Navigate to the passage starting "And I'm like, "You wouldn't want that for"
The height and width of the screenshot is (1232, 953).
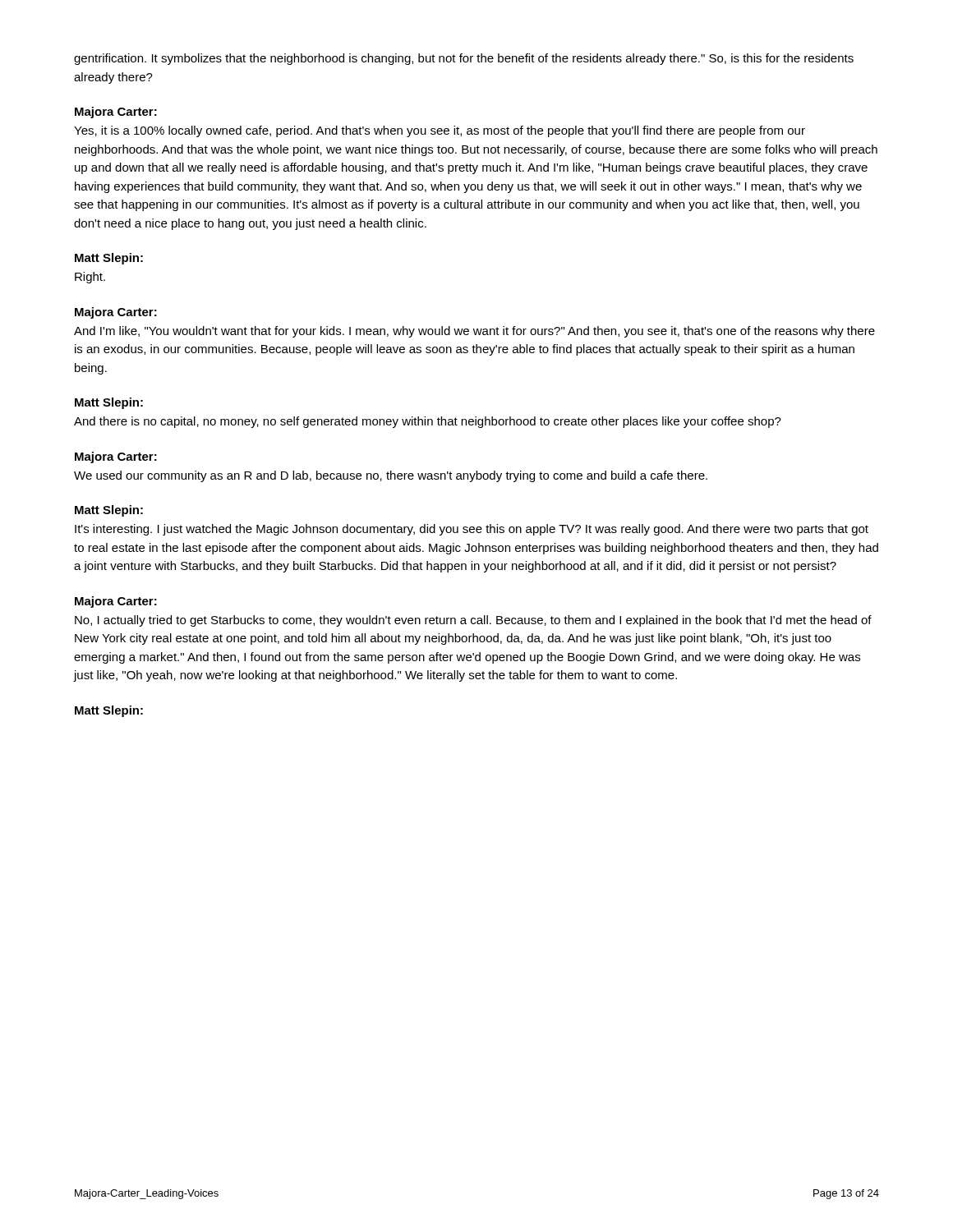click(474, 349)
